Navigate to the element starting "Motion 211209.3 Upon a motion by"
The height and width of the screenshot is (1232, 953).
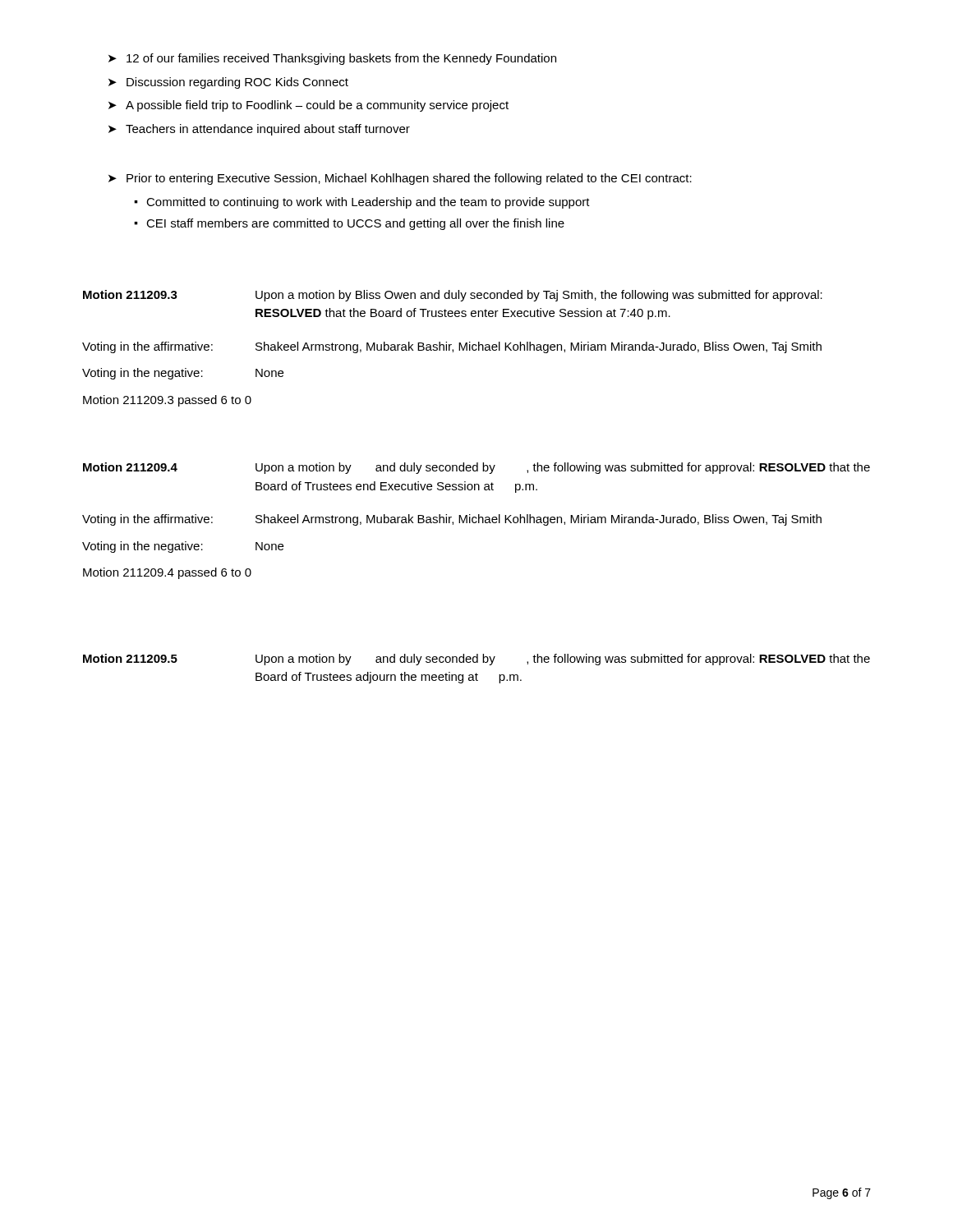pyautogui.click(x=476, y=304)
